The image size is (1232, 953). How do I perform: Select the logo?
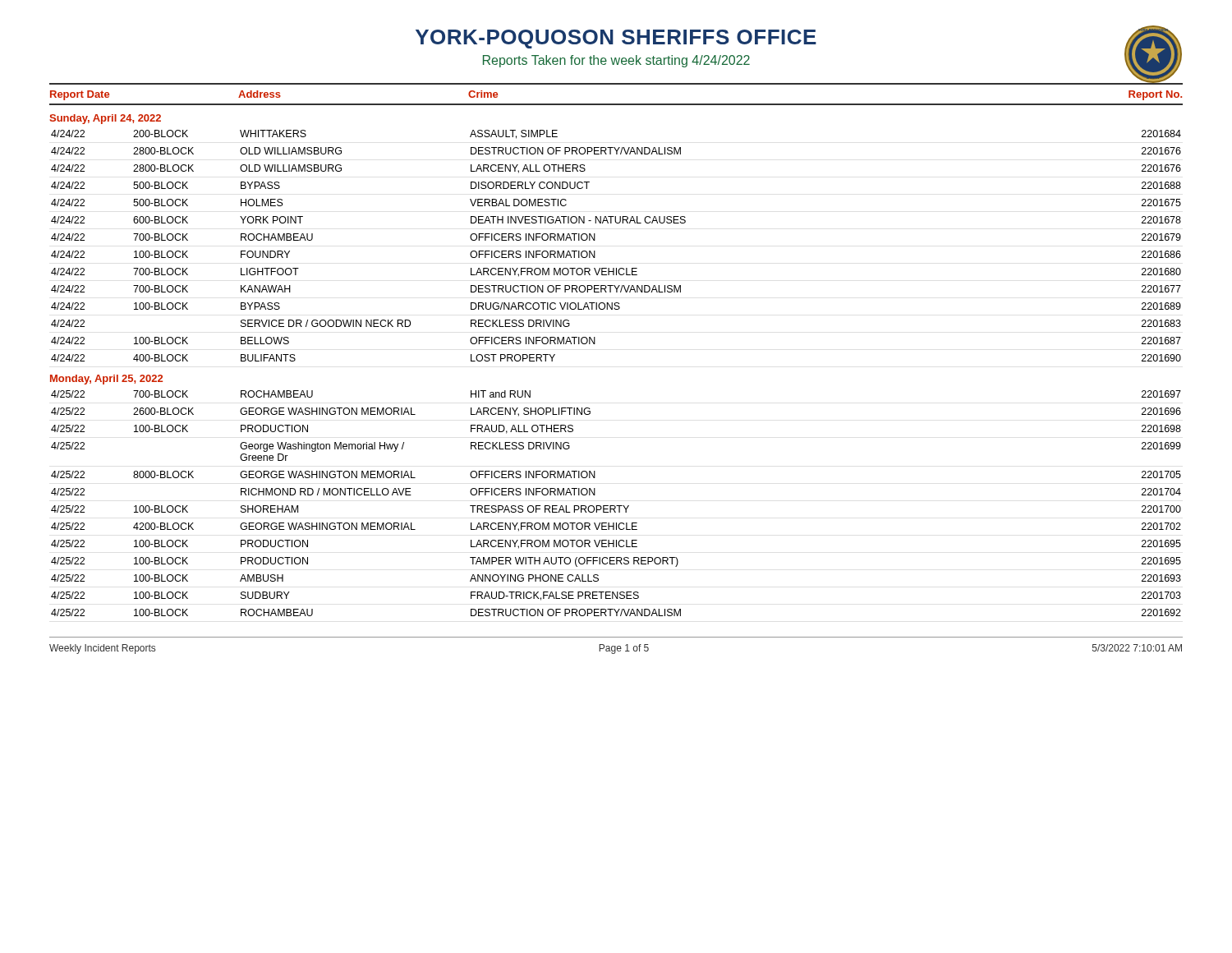[x=1153, y=56]
